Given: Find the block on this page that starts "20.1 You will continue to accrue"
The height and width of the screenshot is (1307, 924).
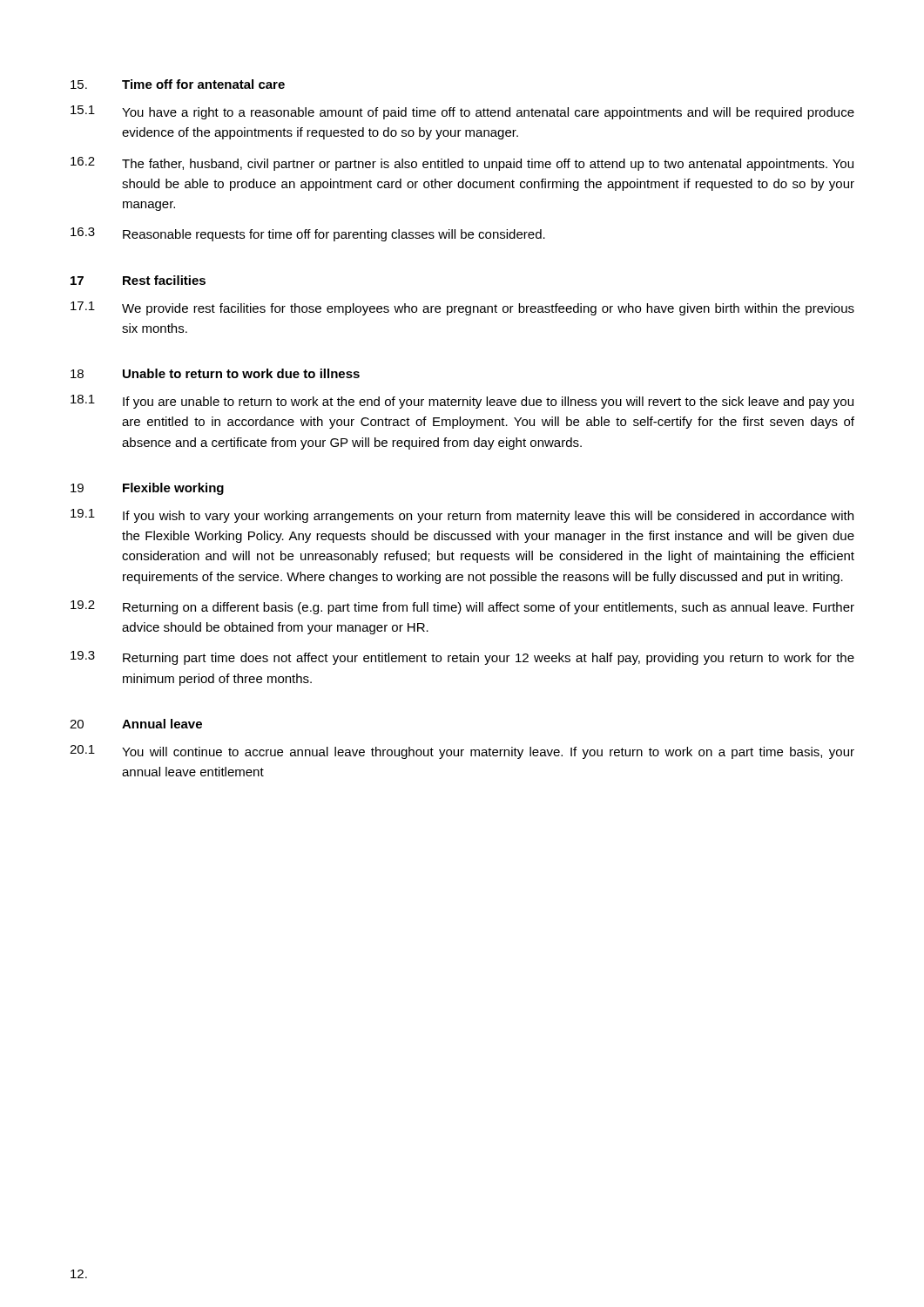Looking at the screenshot, I should click(x=462, y=762).
